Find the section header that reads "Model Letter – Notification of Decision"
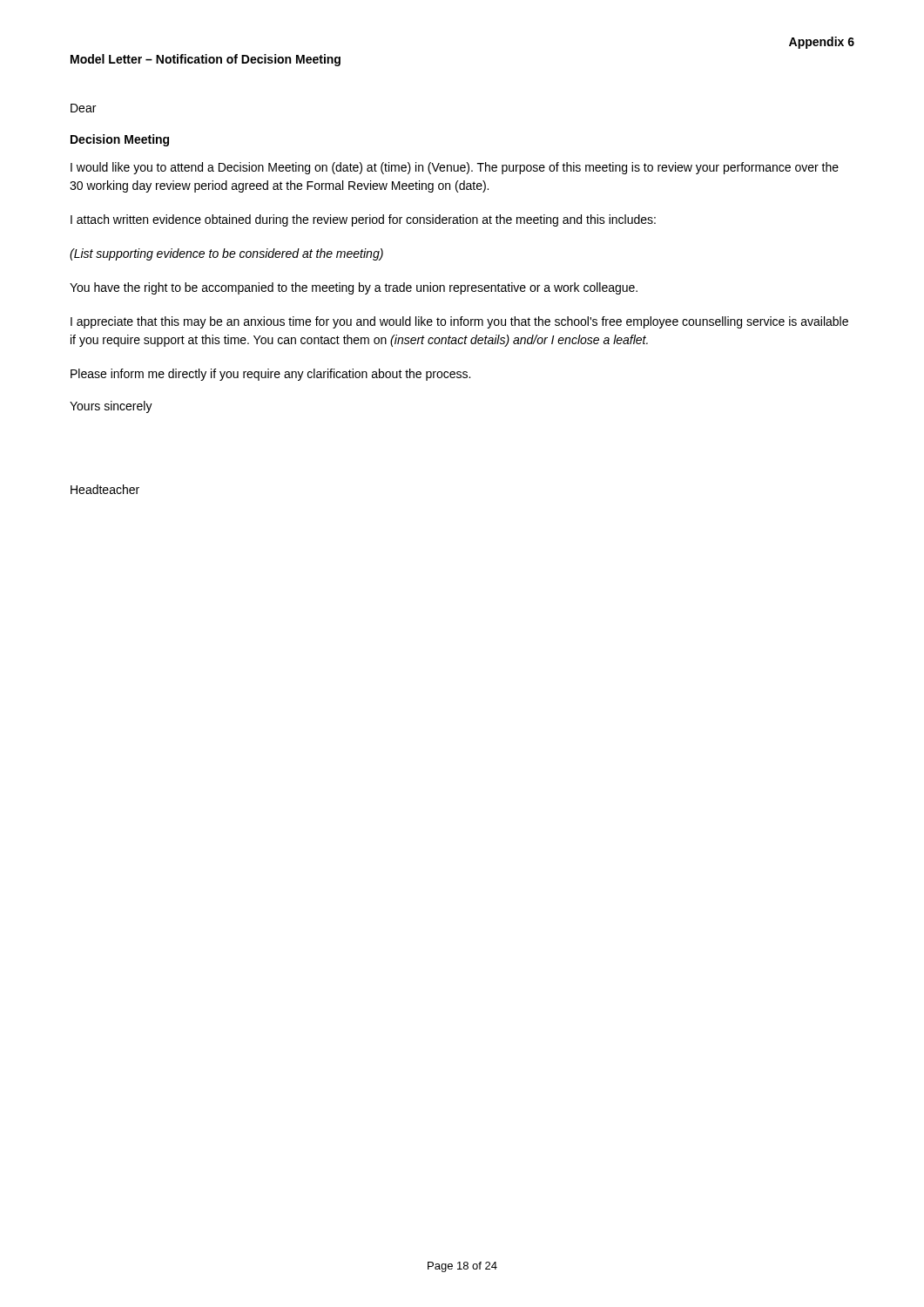 [x=205, y=59]
